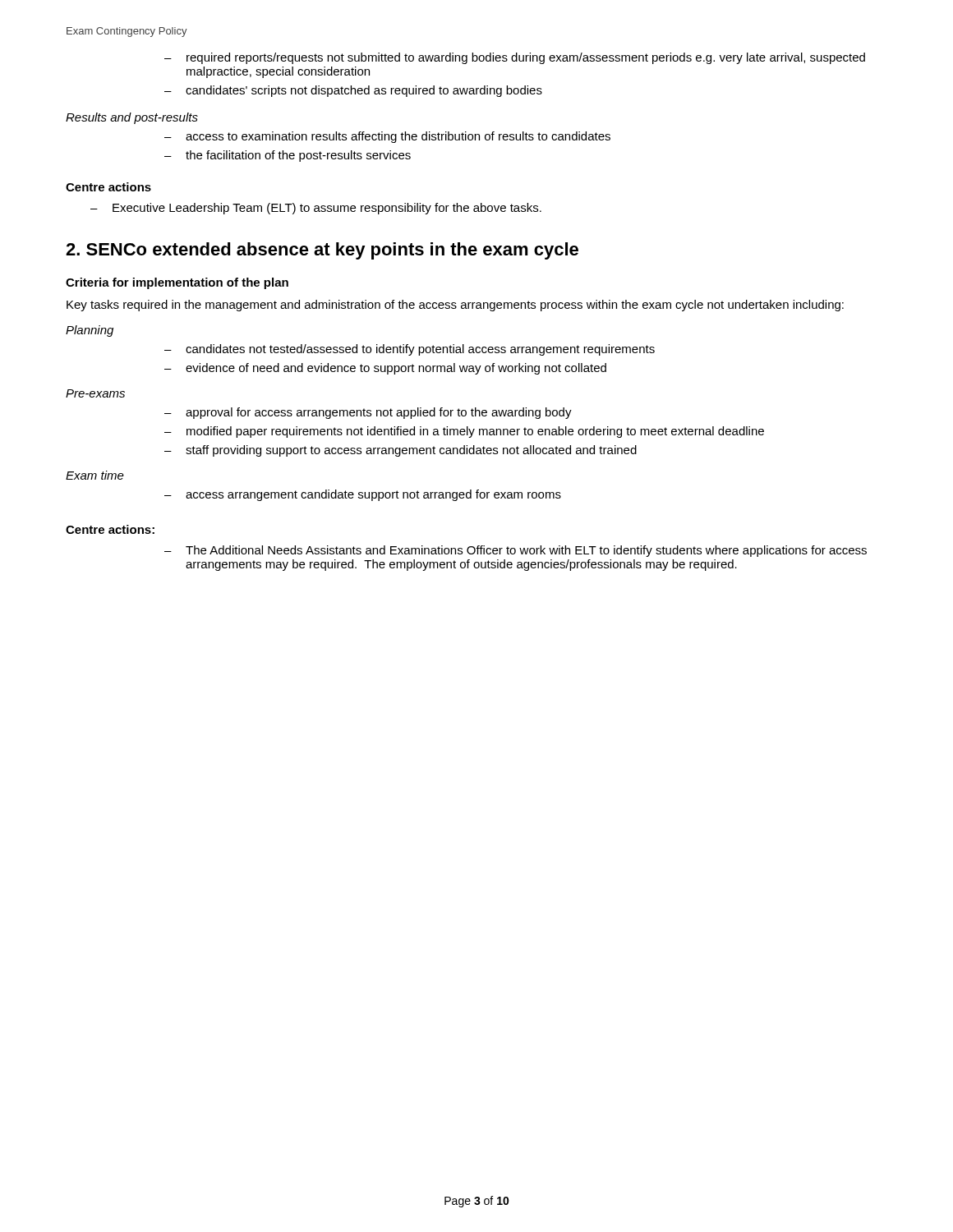This screenshot has height=1232, width=953.
Task: Find the block on this page that starts "– access arrangement candidate support not arranged"
Action: pyautogui.click(x=526, y=494)
